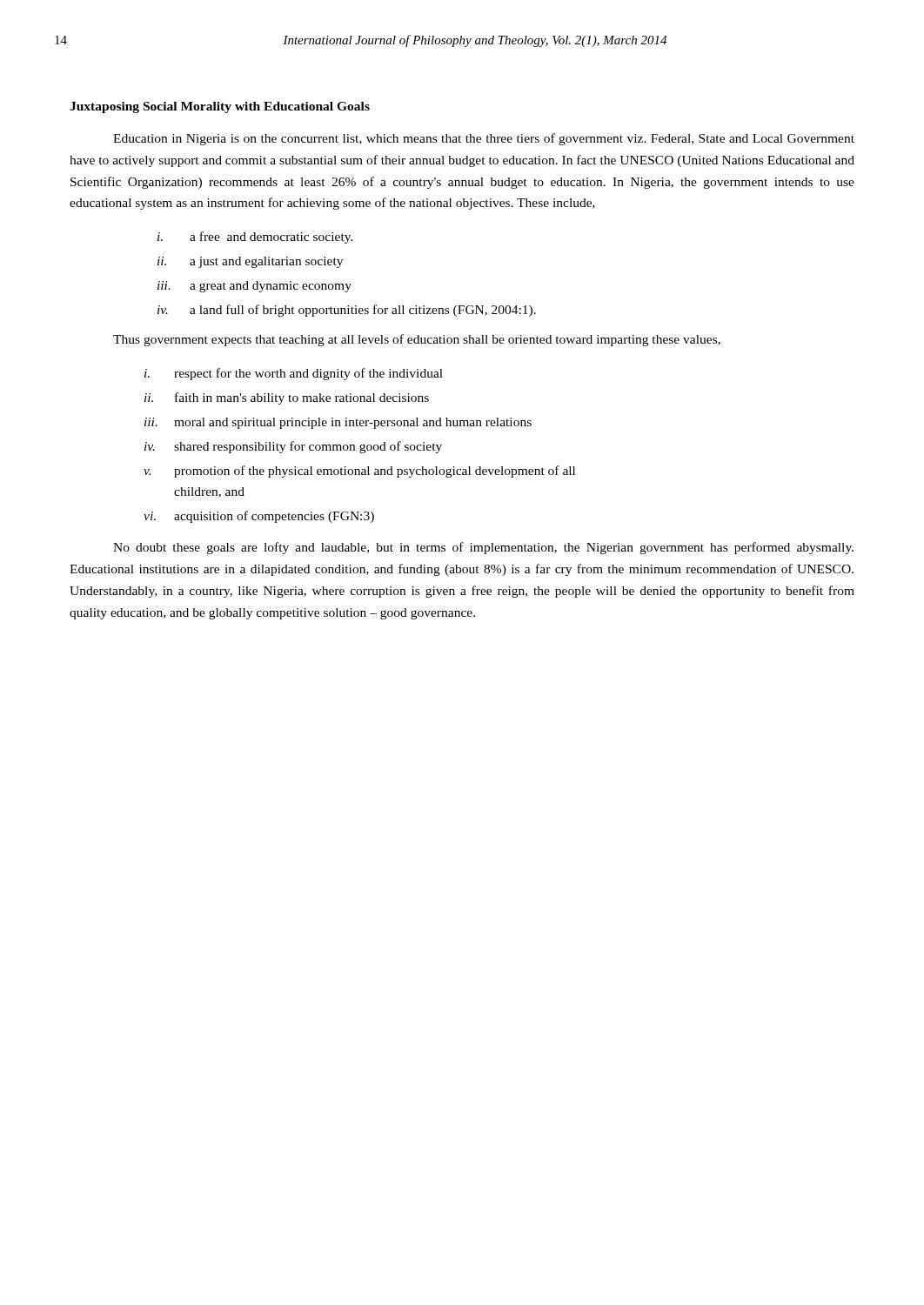Locate the block of text that opens with "i. a free and democratic"

(x=255, y=238)
